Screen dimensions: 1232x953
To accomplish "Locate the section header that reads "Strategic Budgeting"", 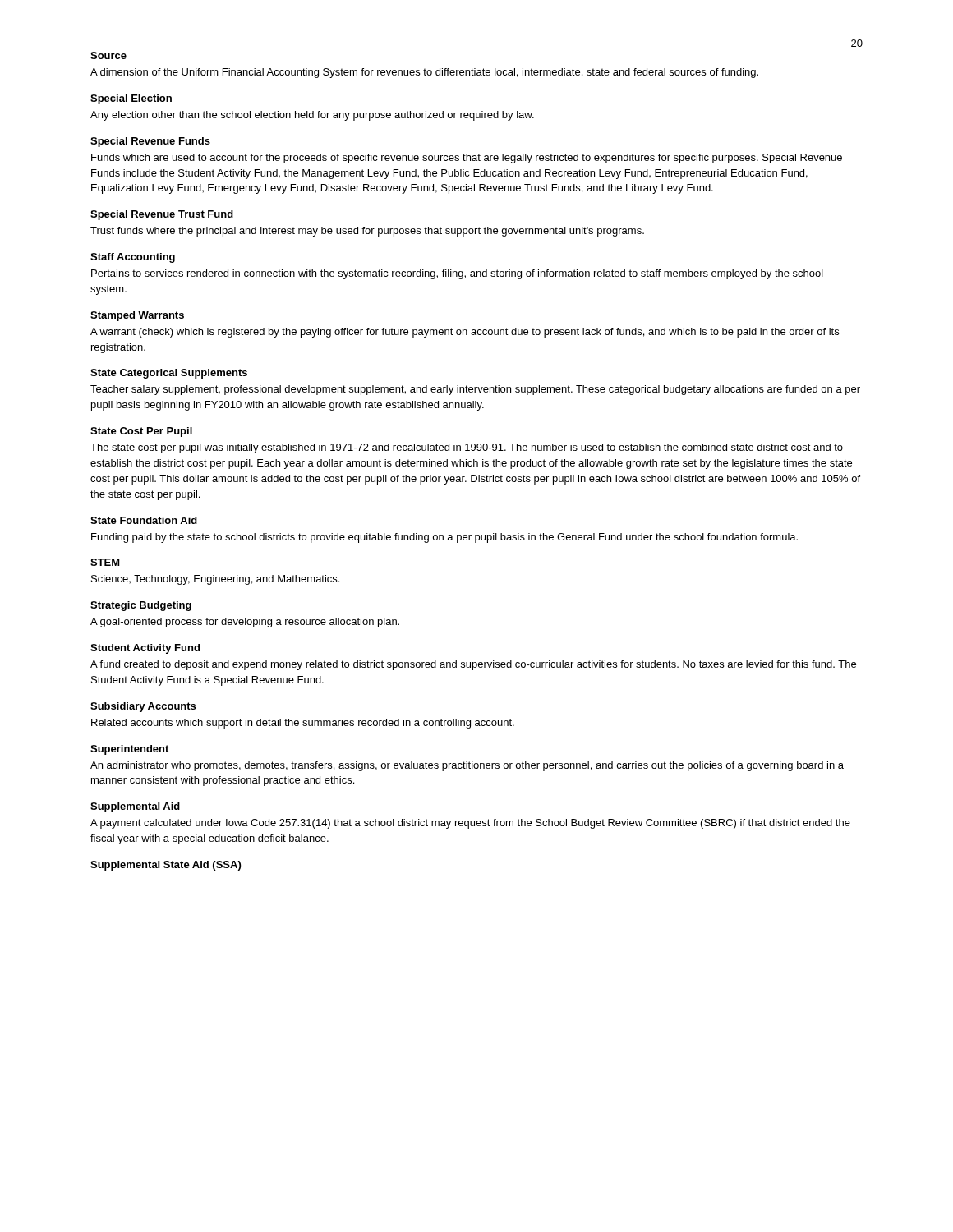I will coord(141,606).
